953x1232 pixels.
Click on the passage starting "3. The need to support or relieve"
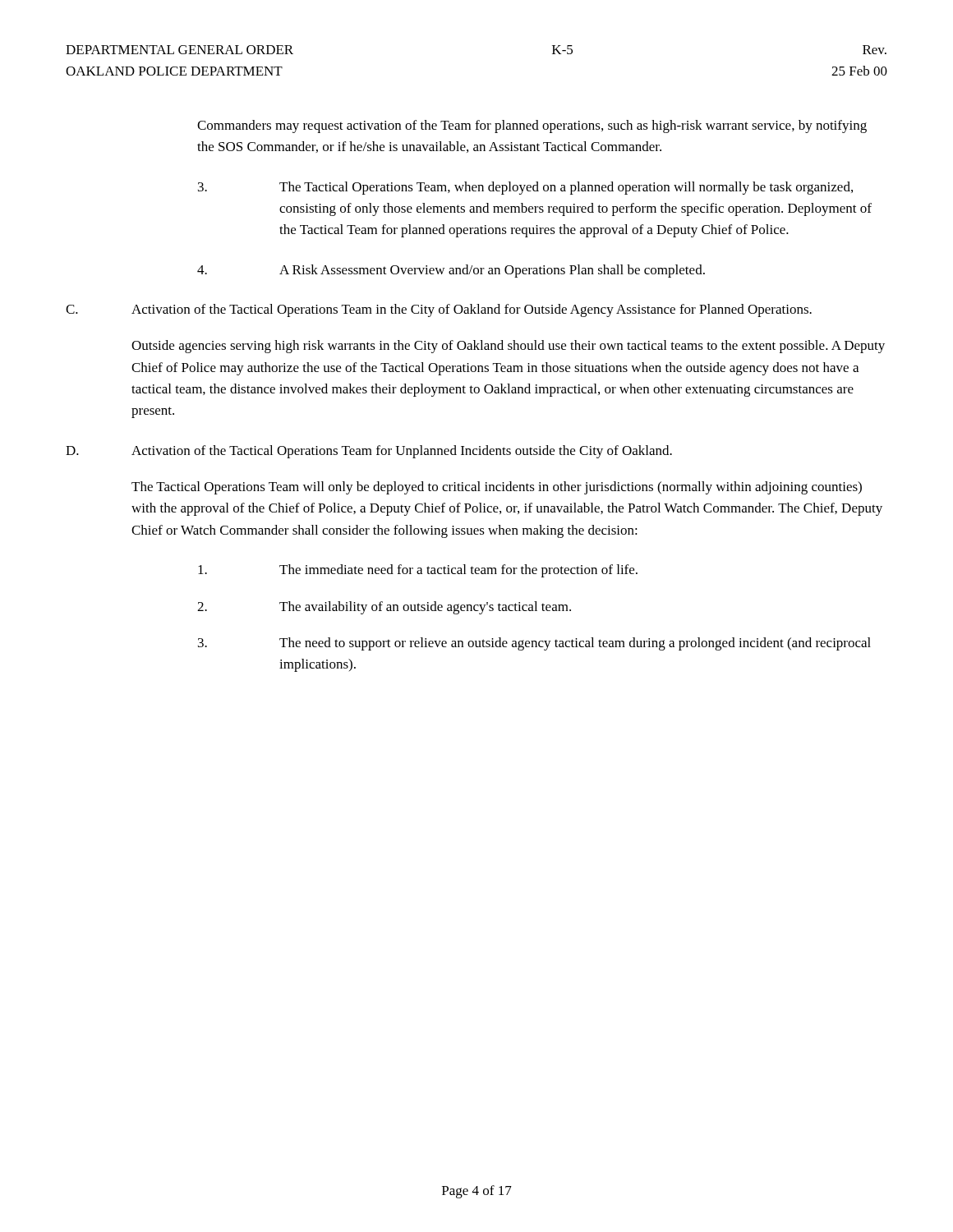(x=542, y=654)
